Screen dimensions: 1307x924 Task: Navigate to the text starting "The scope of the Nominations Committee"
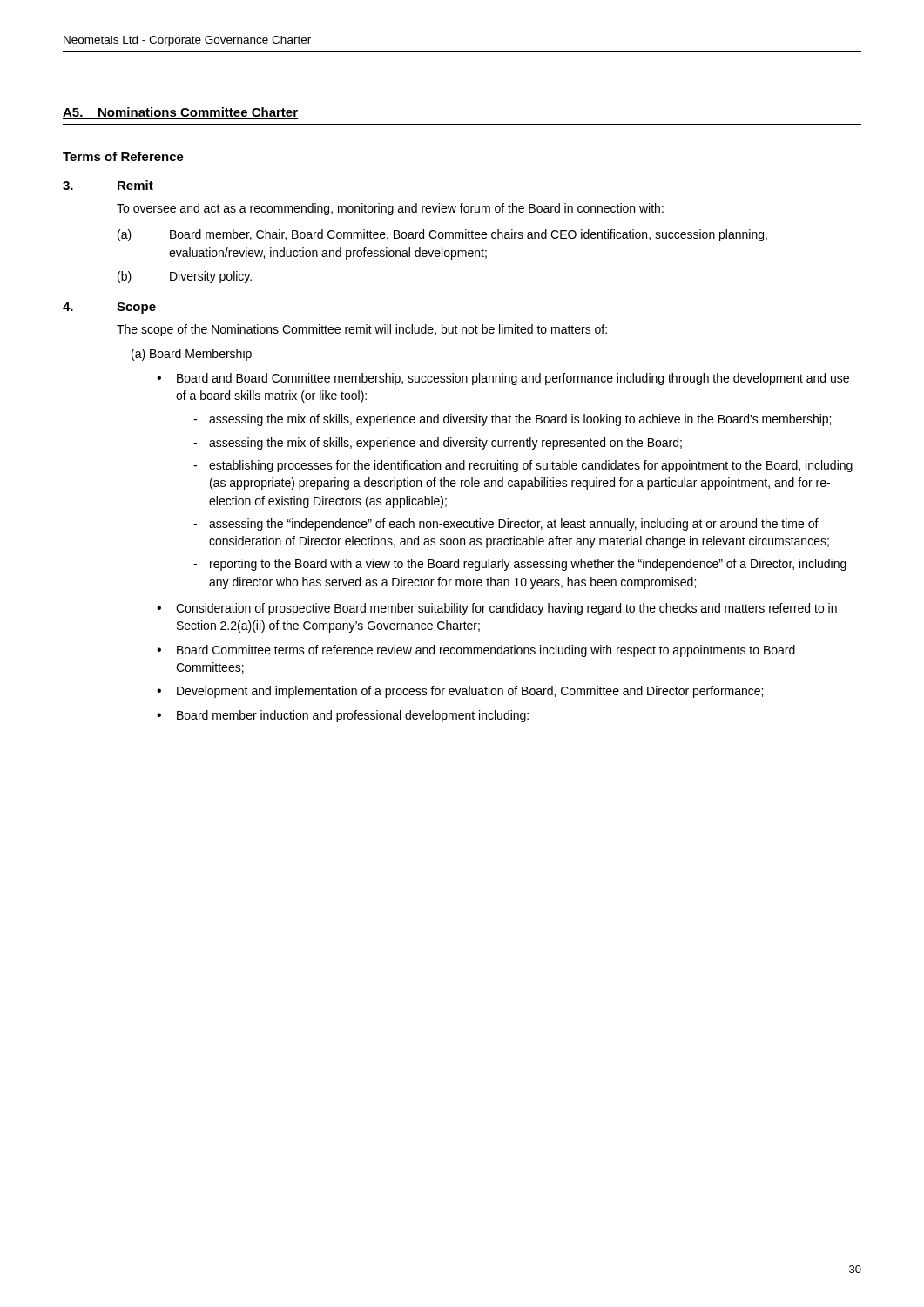362,330
